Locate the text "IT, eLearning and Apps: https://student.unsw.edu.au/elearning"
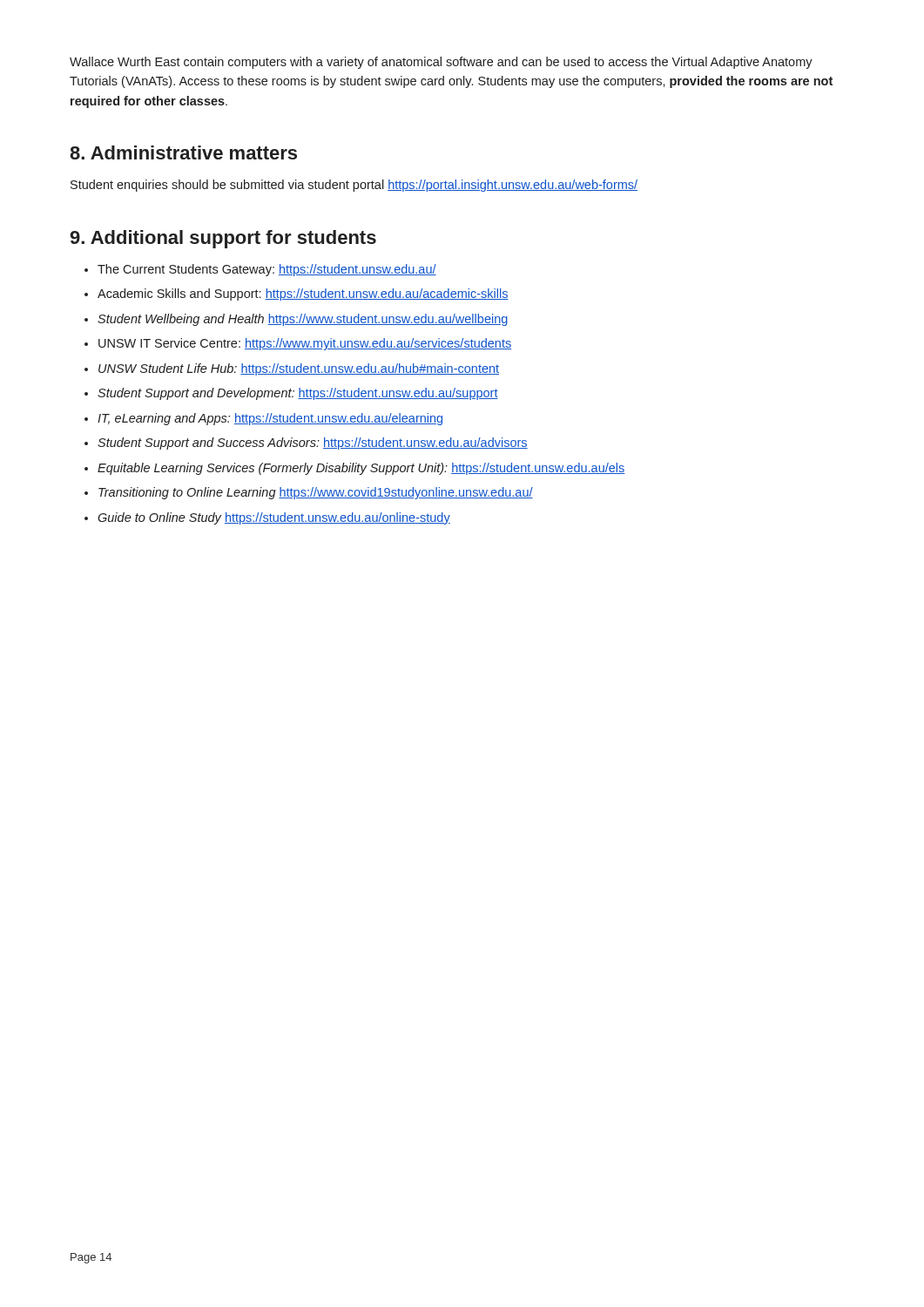924x1307 pixels. (x=271, y=418)
